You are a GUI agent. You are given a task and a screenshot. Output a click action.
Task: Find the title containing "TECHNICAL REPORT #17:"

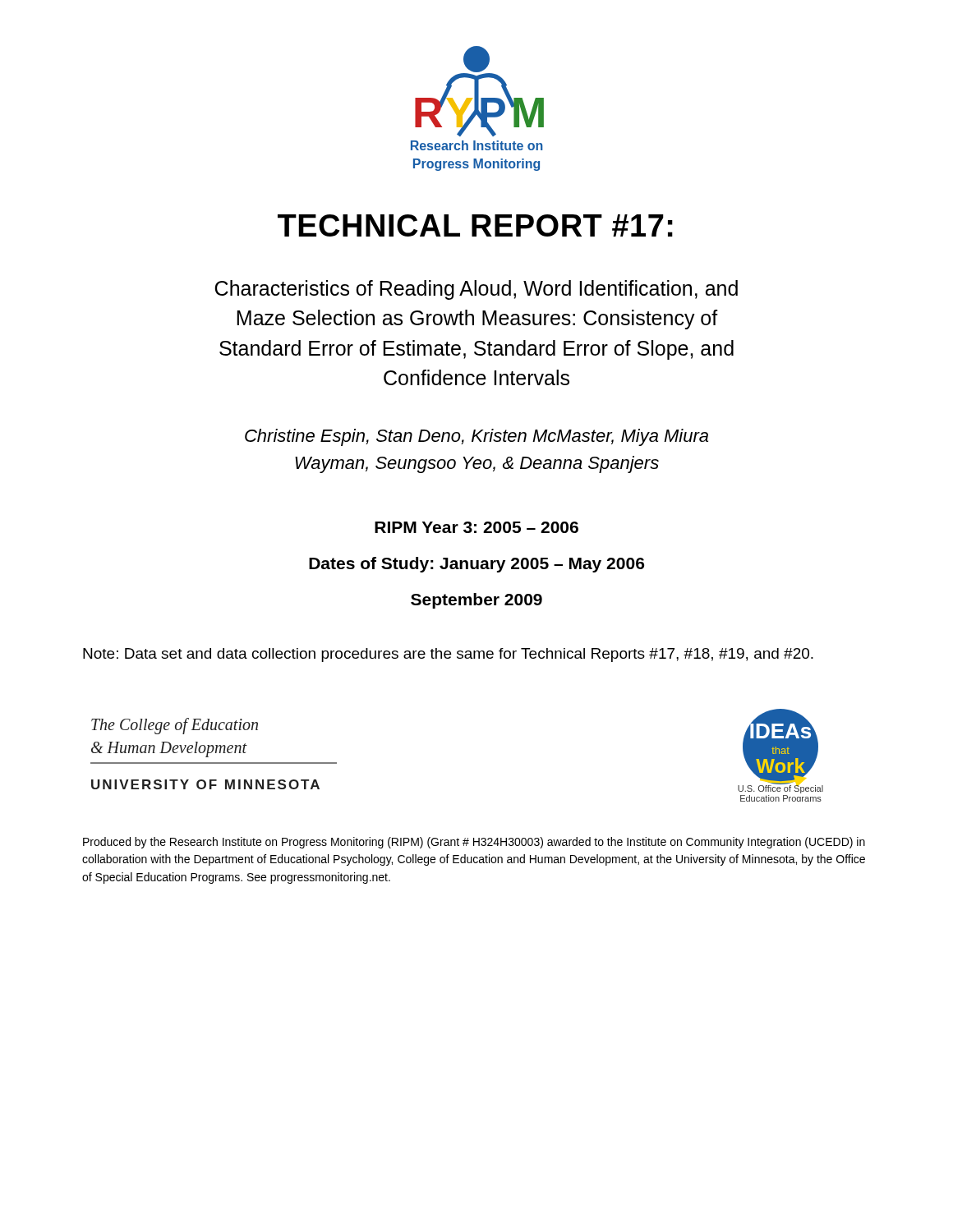[476, 226]
